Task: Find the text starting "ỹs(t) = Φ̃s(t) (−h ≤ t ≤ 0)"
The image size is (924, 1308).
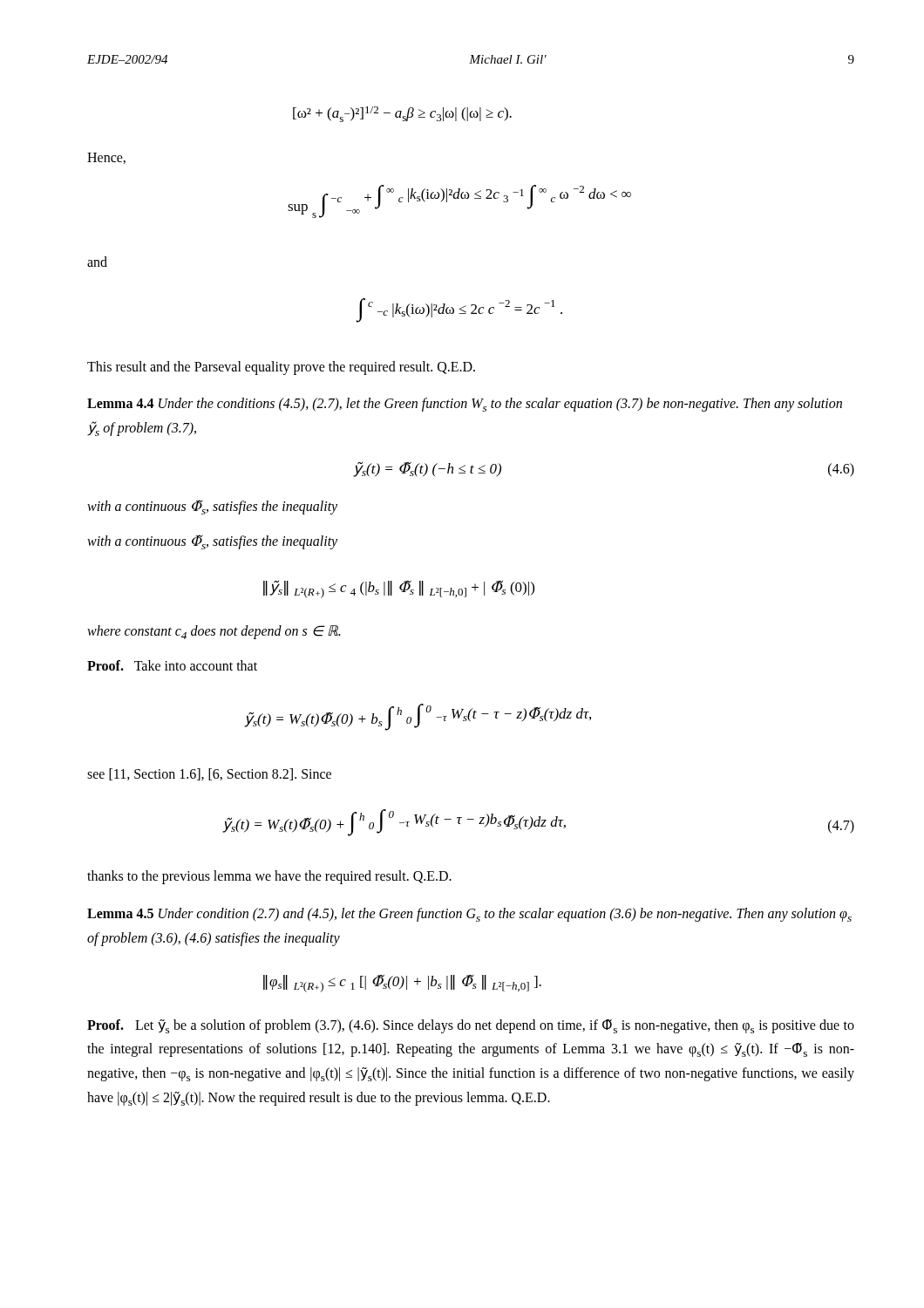Action: (x=471, y=469)
